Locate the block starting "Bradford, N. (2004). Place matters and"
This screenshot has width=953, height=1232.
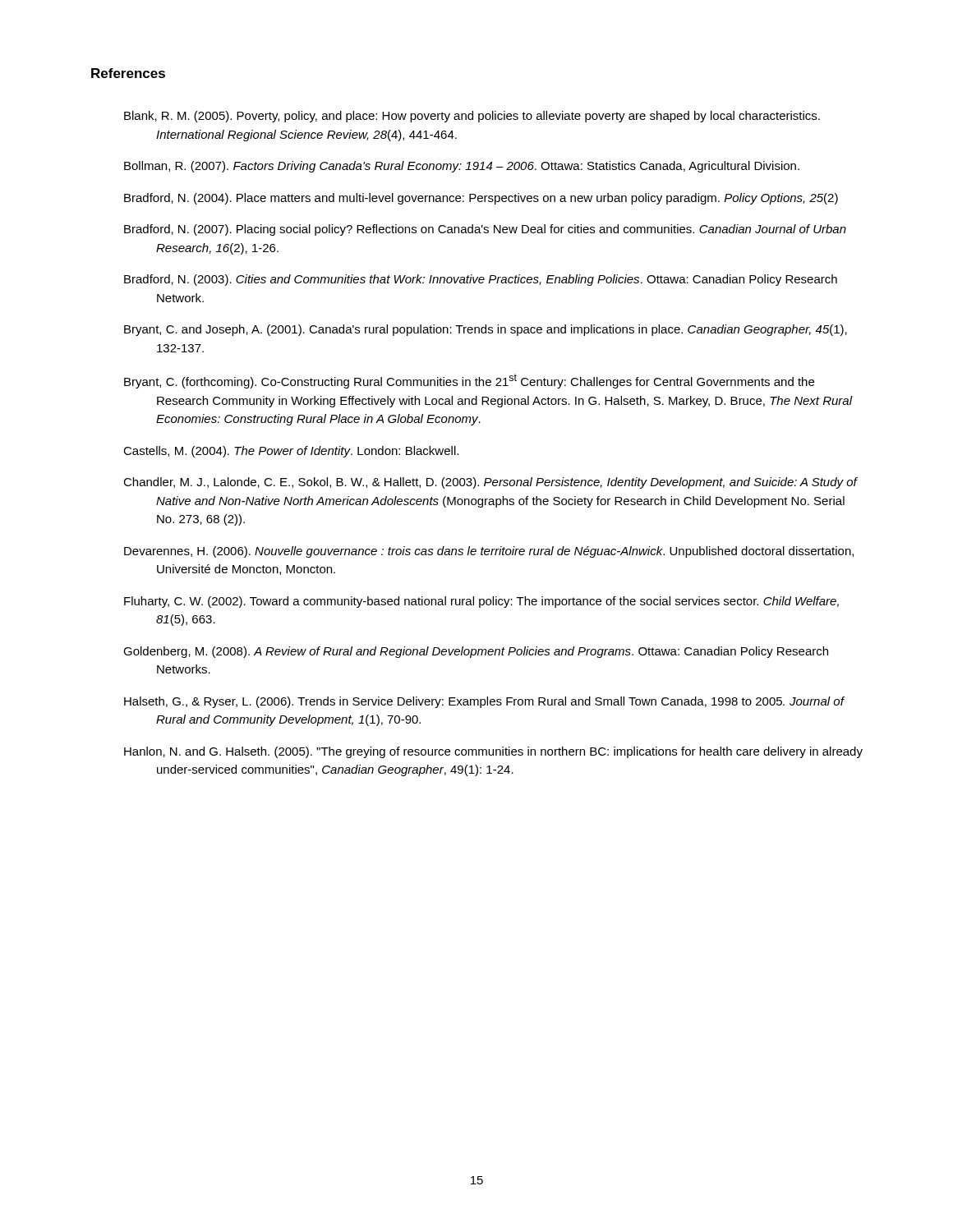[x=481, y=197]
